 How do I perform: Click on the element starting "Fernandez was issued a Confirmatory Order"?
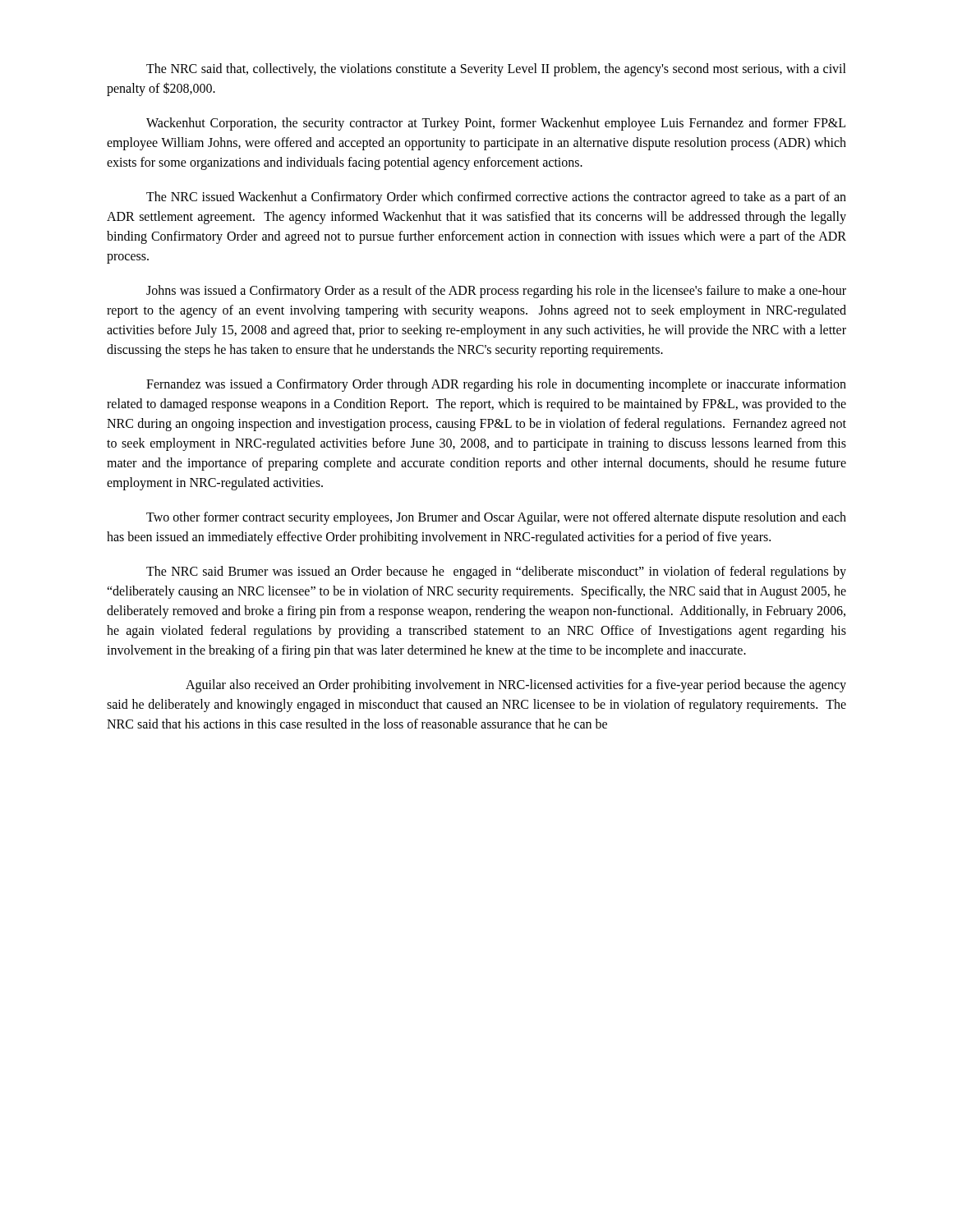pyautogui.click(x=476, y=433)
